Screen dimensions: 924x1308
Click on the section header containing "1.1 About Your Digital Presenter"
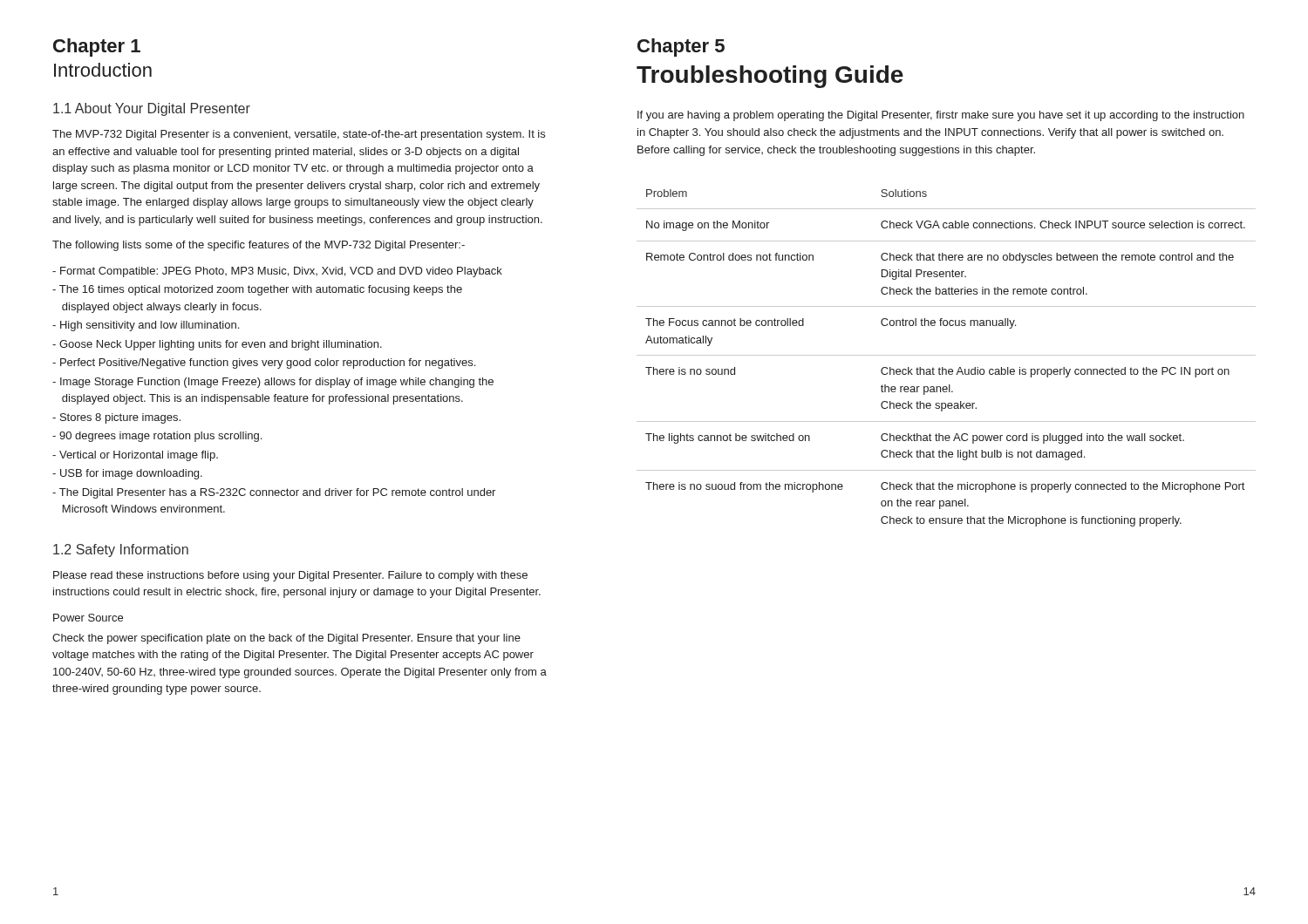coord(152,109)
